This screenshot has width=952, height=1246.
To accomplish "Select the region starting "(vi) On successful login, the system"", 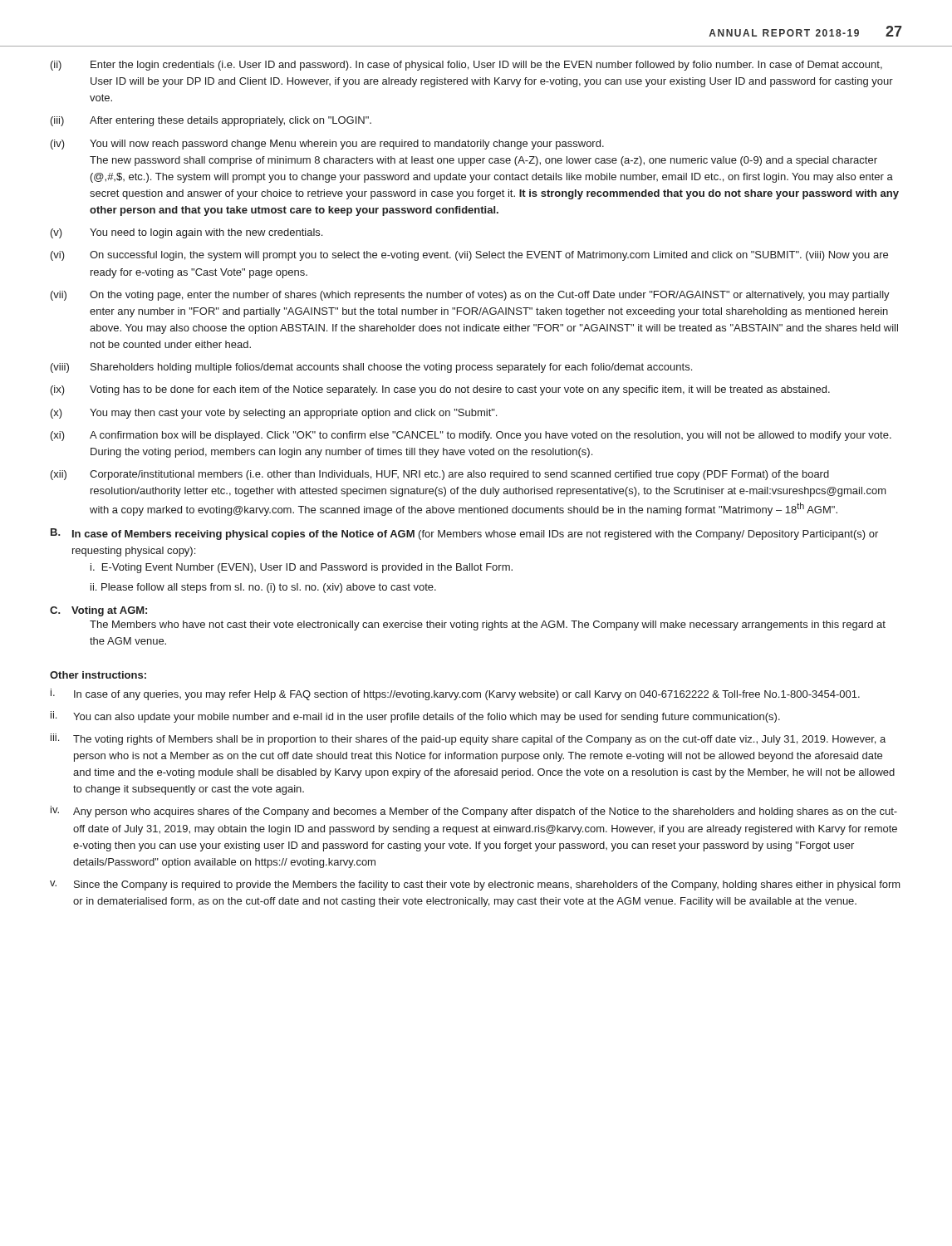I will 476,264.
